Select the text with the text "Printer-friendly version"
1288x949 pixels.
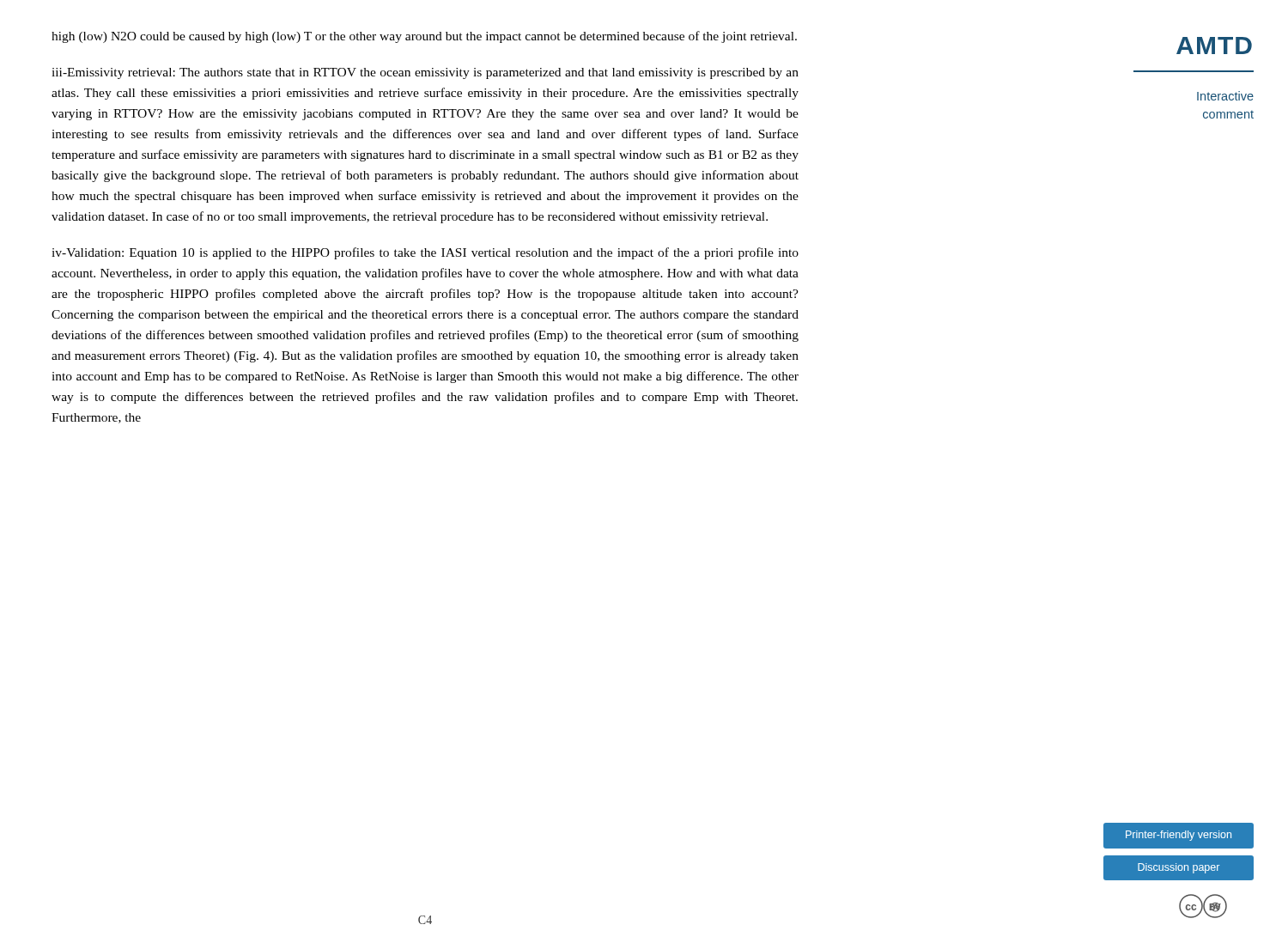(x=1179, y=835)
